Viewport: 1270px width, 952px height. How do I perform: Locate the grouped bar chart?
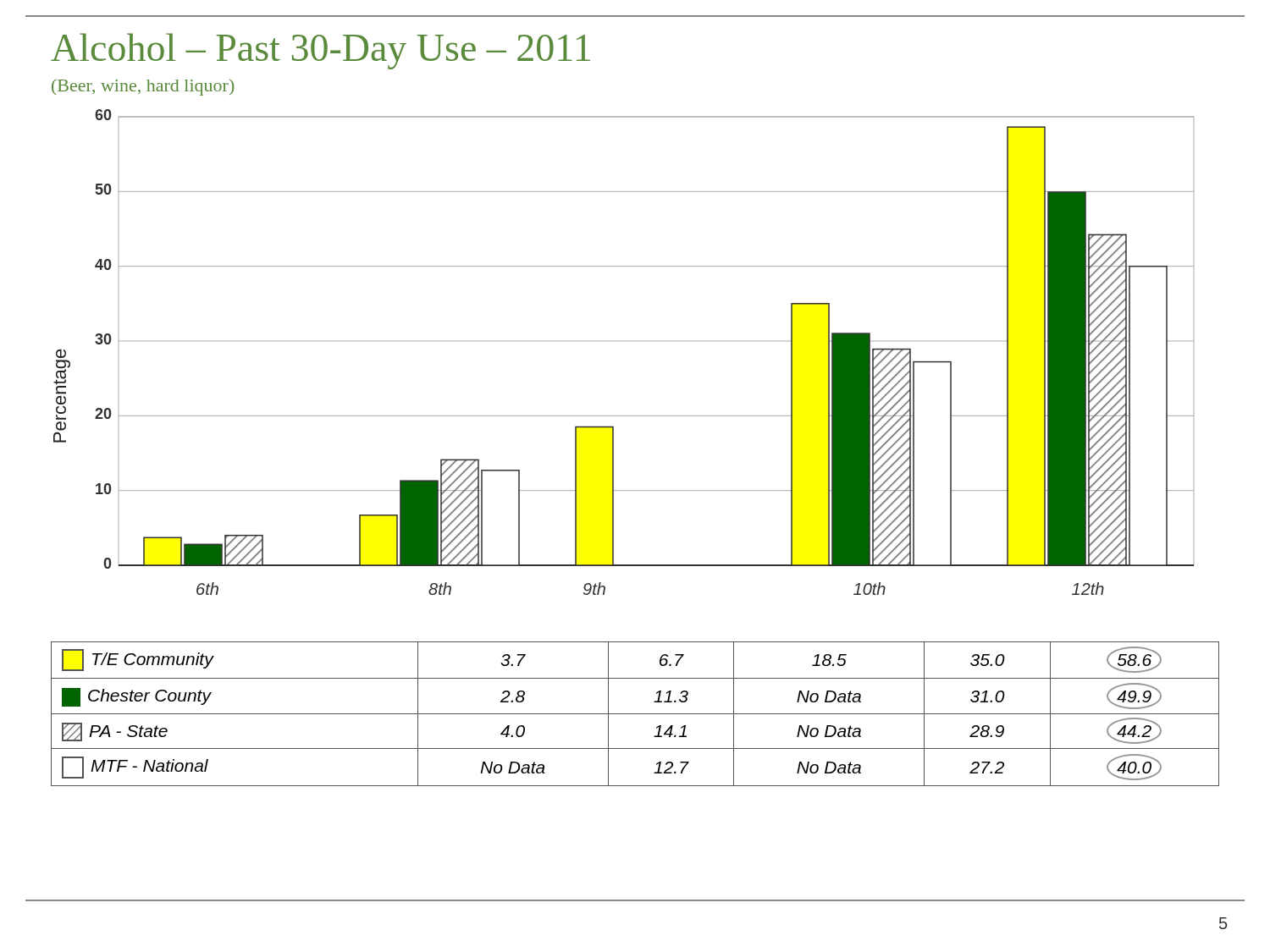click(635, 379)
